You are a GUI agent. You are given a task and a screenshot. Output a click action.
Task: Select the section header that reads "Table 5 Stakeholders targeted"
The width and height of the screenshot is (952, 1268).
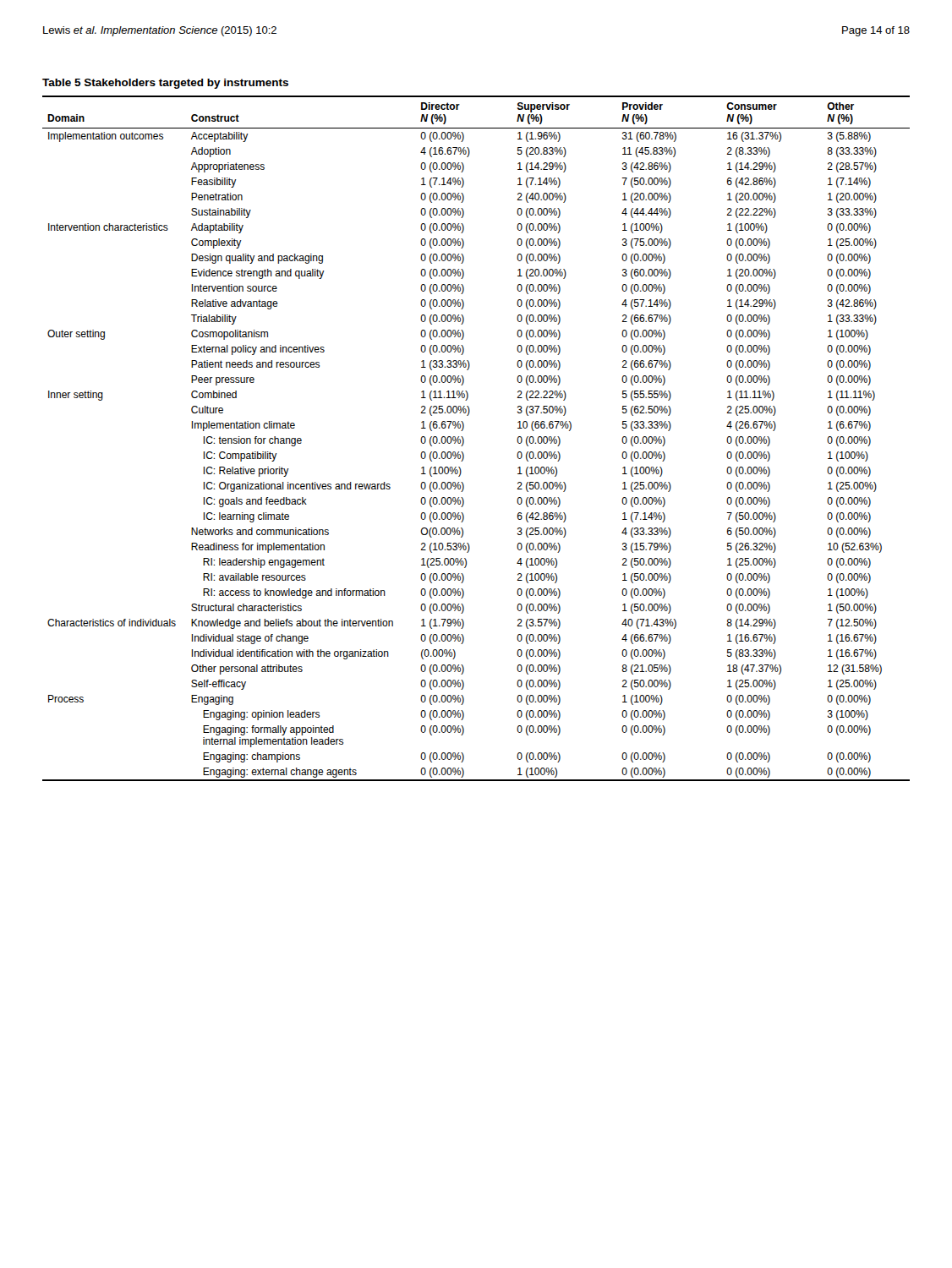[166, 82]
